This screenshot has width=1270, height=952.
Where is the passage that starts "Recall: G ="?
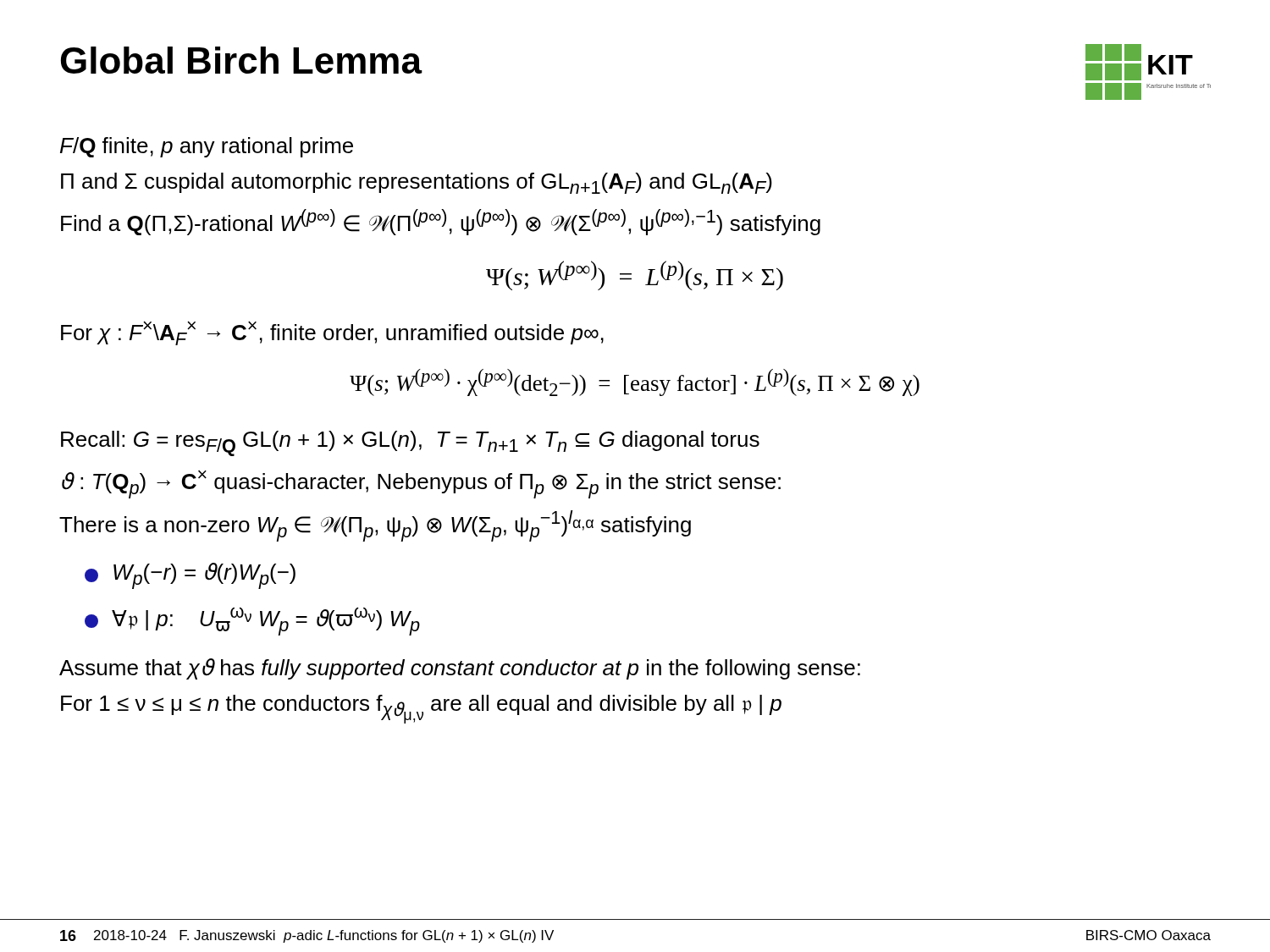click(x=421, y=484)
